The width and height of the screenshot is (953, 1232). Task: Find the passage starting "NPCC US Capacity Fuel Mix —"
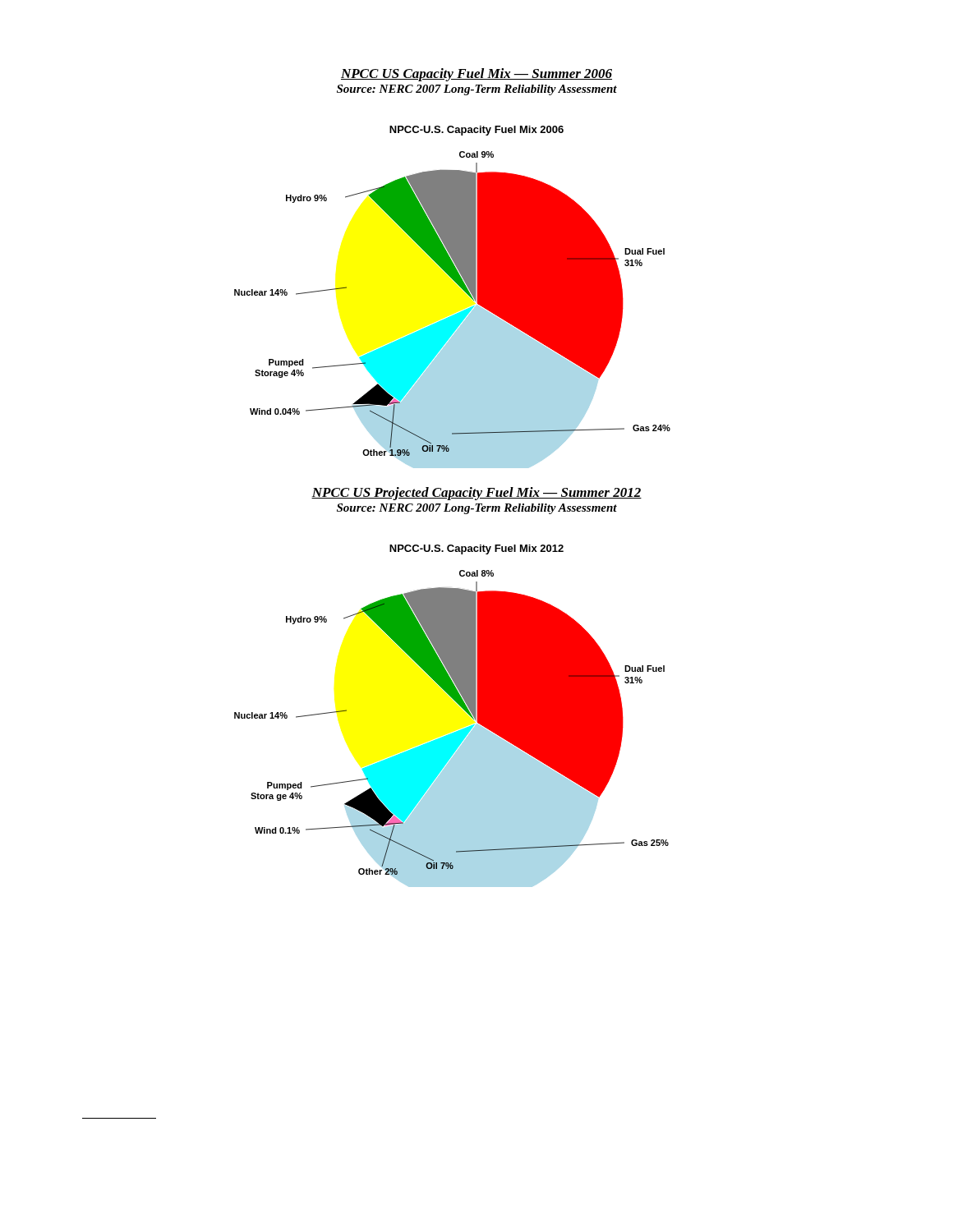pos(476,81)
